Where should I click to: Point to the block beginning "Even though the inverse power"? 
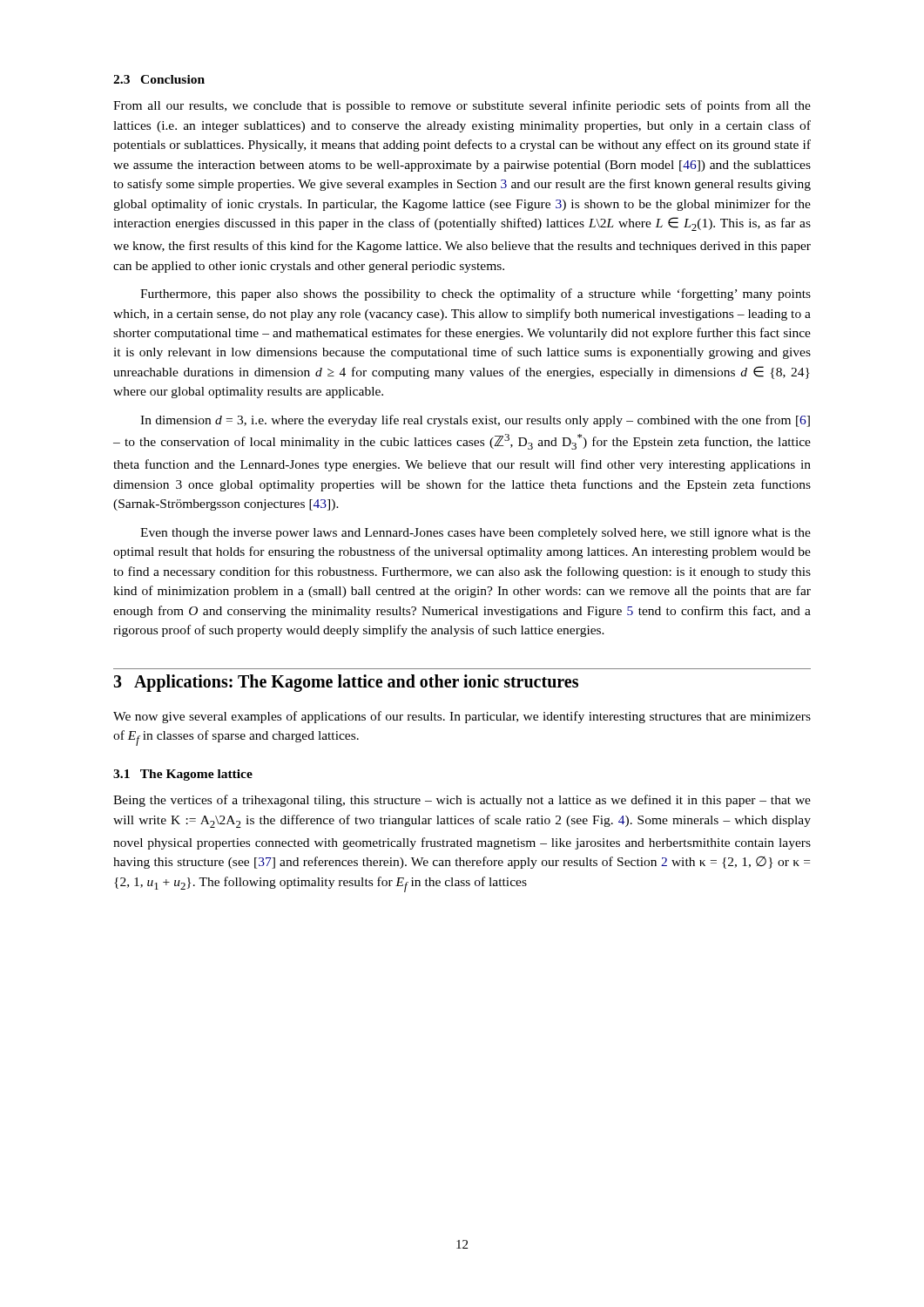pyautogui.click(x=462, y=581)
